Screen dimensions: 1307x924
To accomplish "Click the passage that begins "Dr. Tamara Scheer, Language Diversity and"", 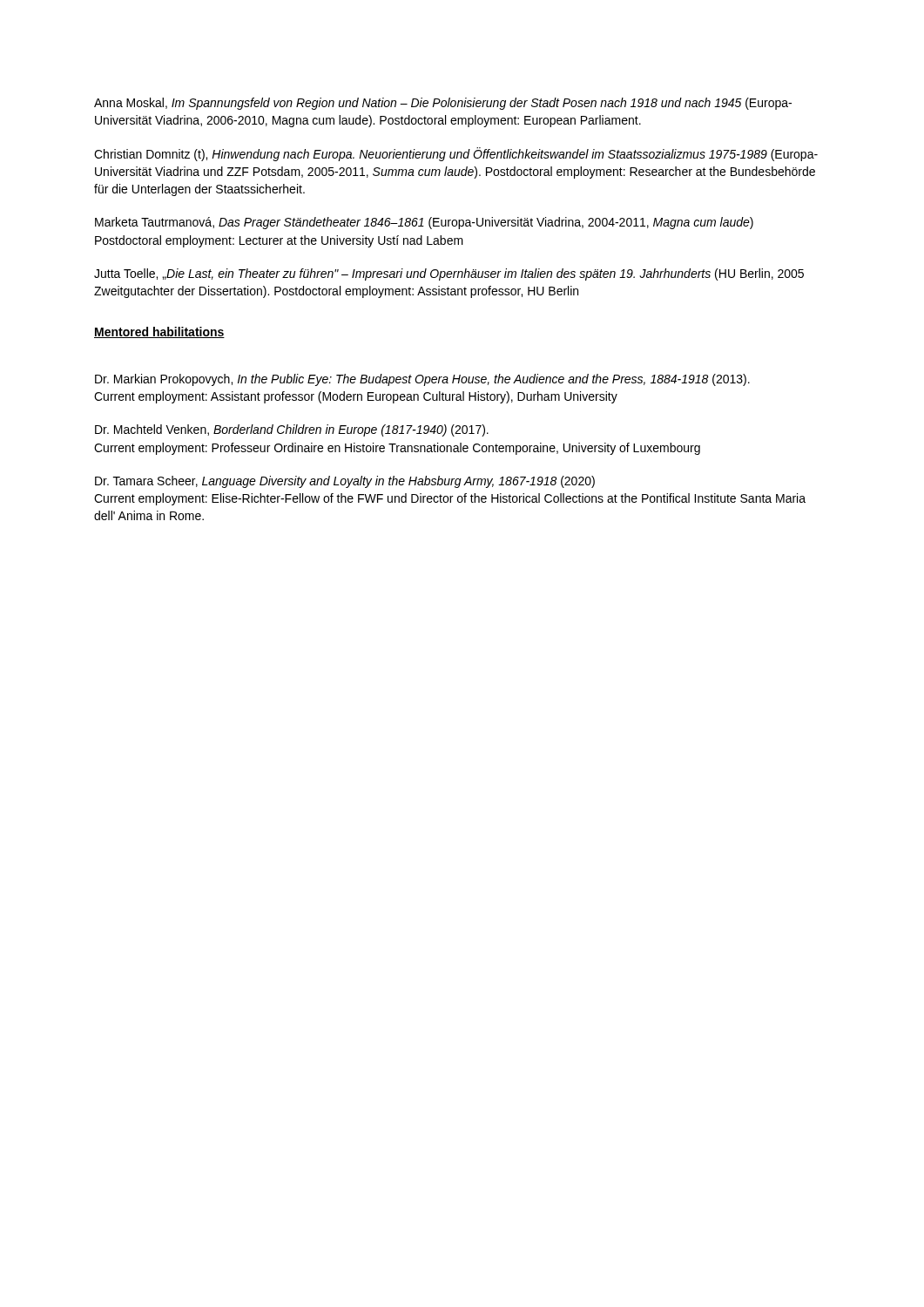I will pos(450,499).
